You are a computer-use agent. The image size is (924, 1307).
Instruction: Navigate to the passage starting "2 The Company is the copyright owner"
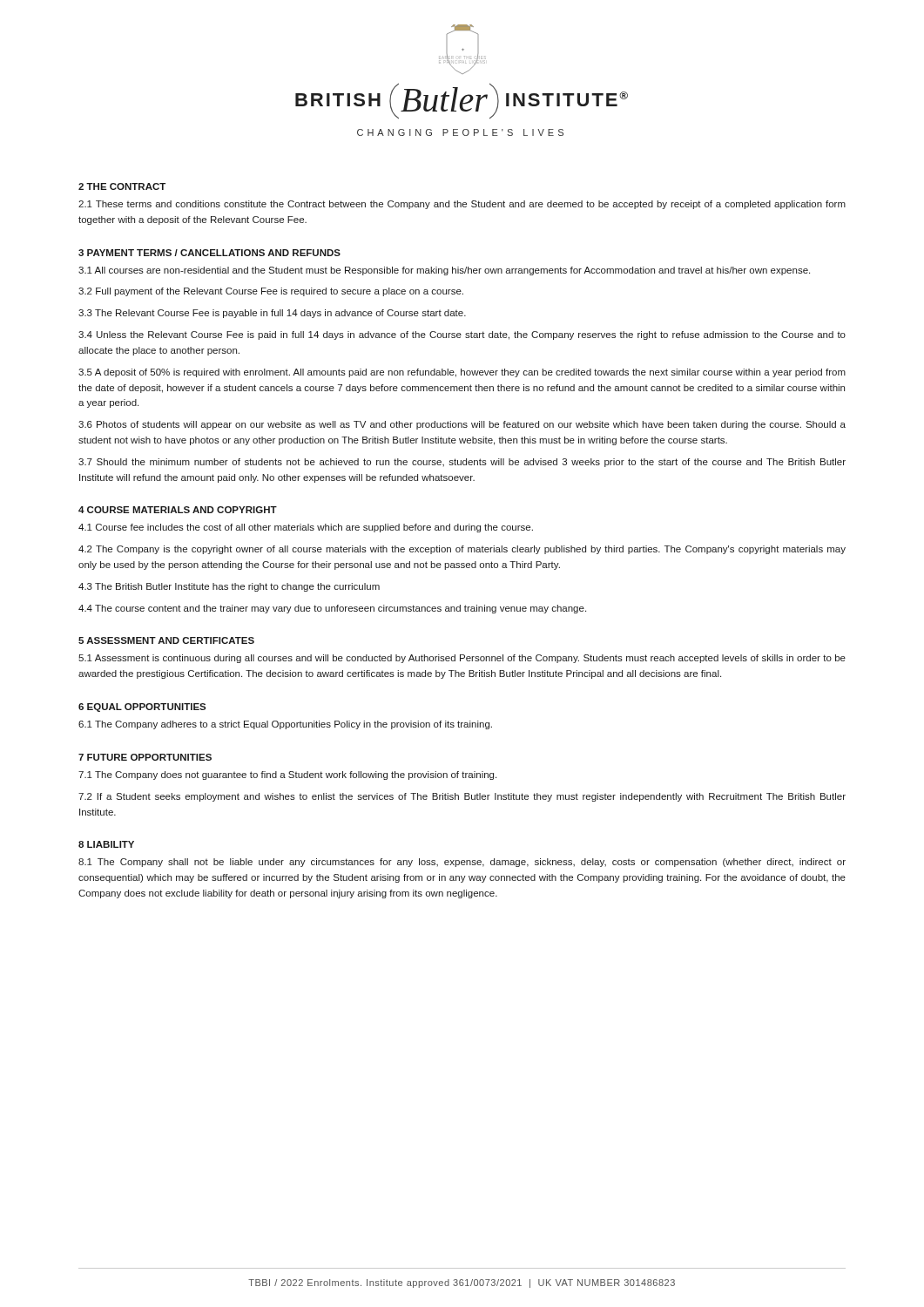[462, 557]
